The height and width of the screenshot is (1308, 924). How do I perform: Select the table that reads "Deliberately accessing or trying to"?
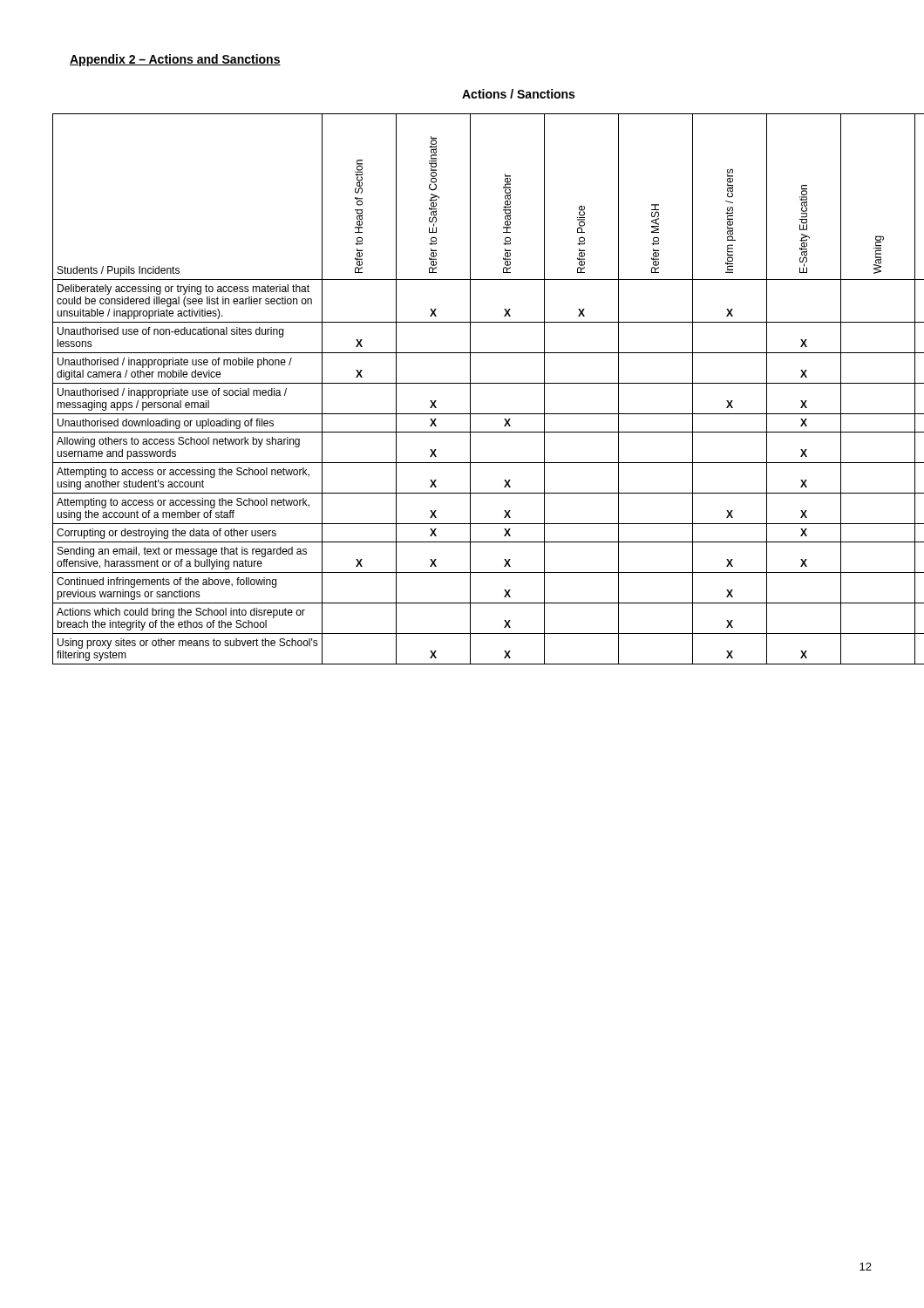[x=471, y=389]
